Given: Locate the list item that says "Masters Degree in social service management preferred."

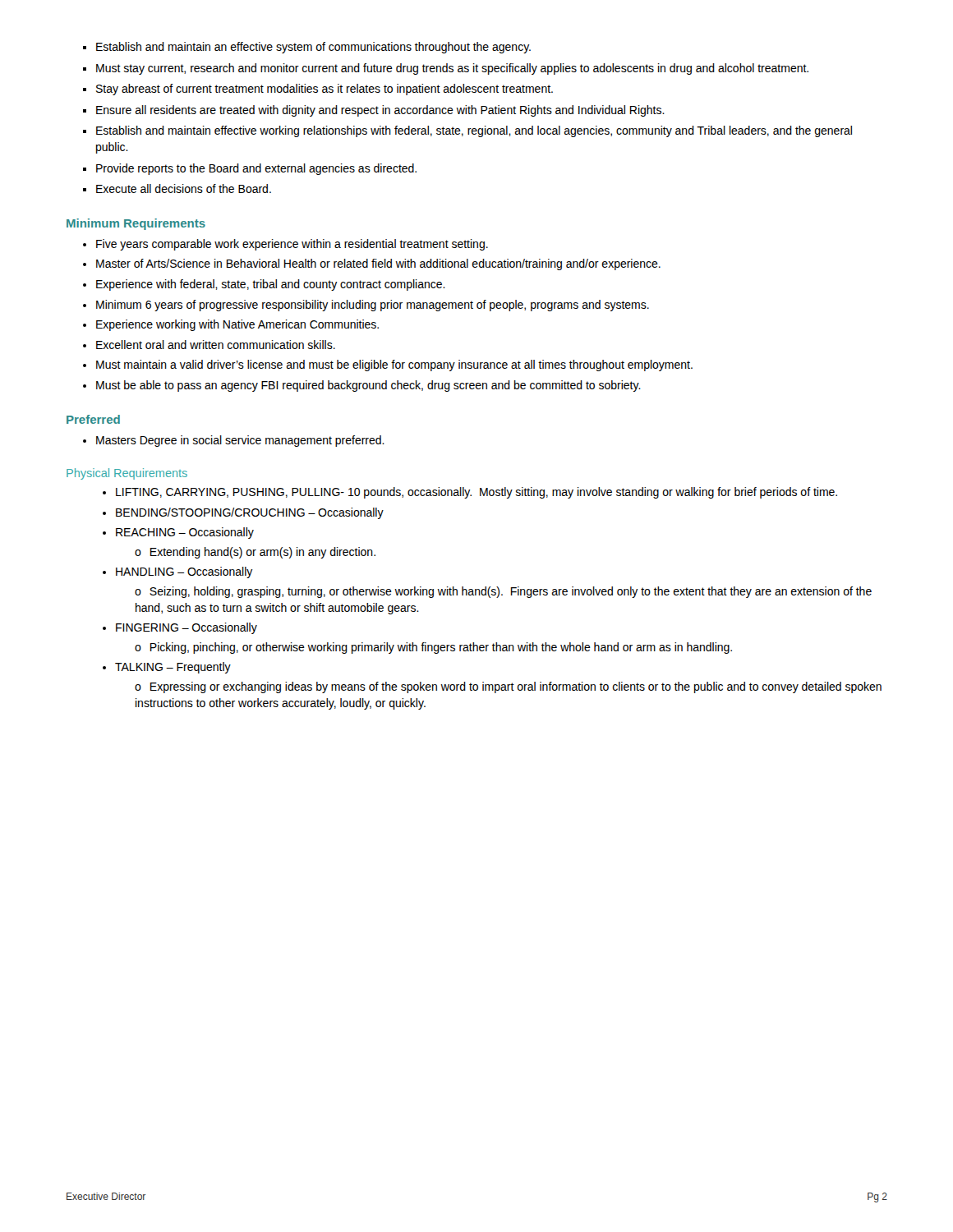Looking at the screenshot, I should point(240,441).
